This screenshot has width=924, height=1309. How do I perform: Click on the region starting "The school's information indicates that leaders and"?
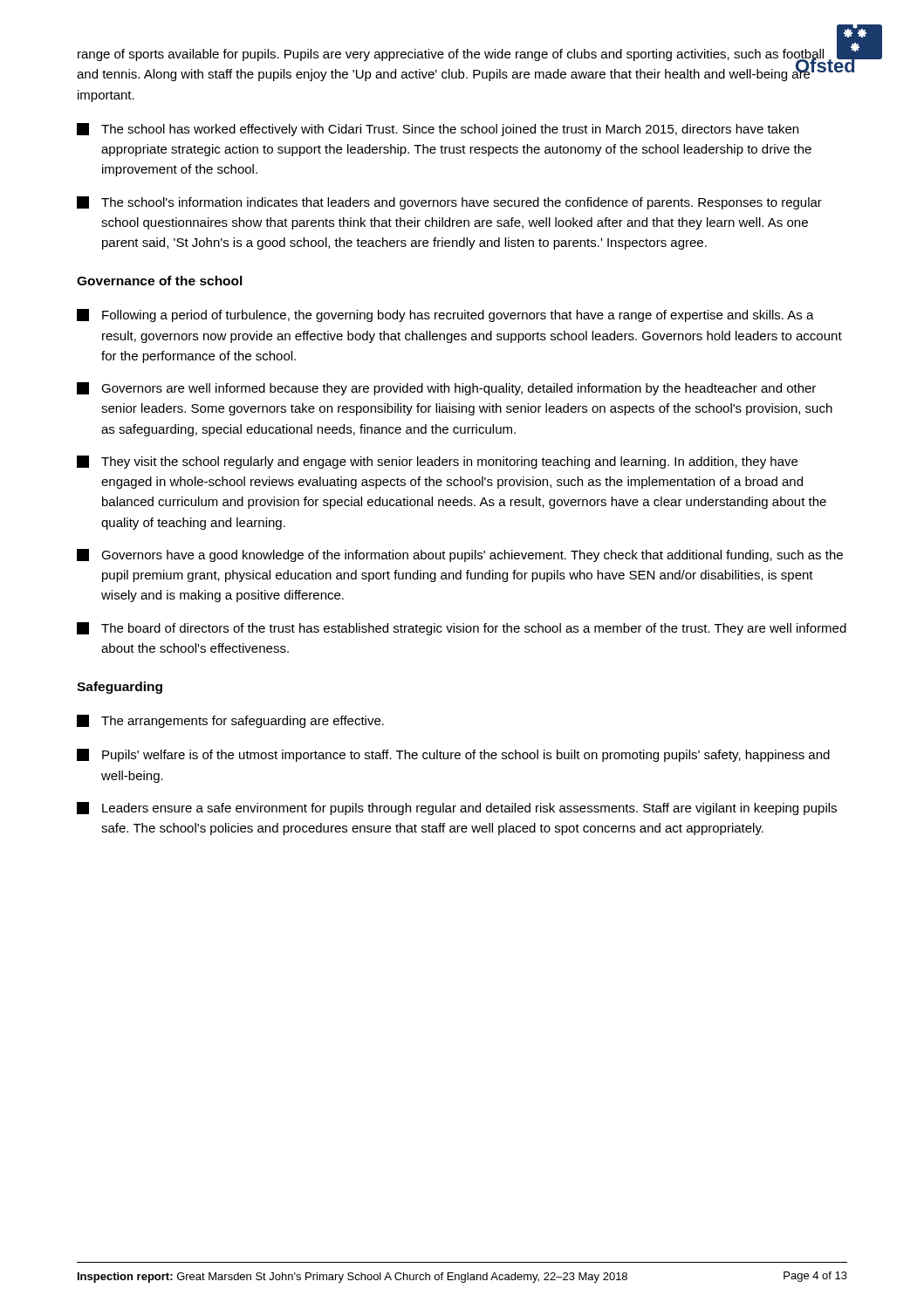[462, 222]
